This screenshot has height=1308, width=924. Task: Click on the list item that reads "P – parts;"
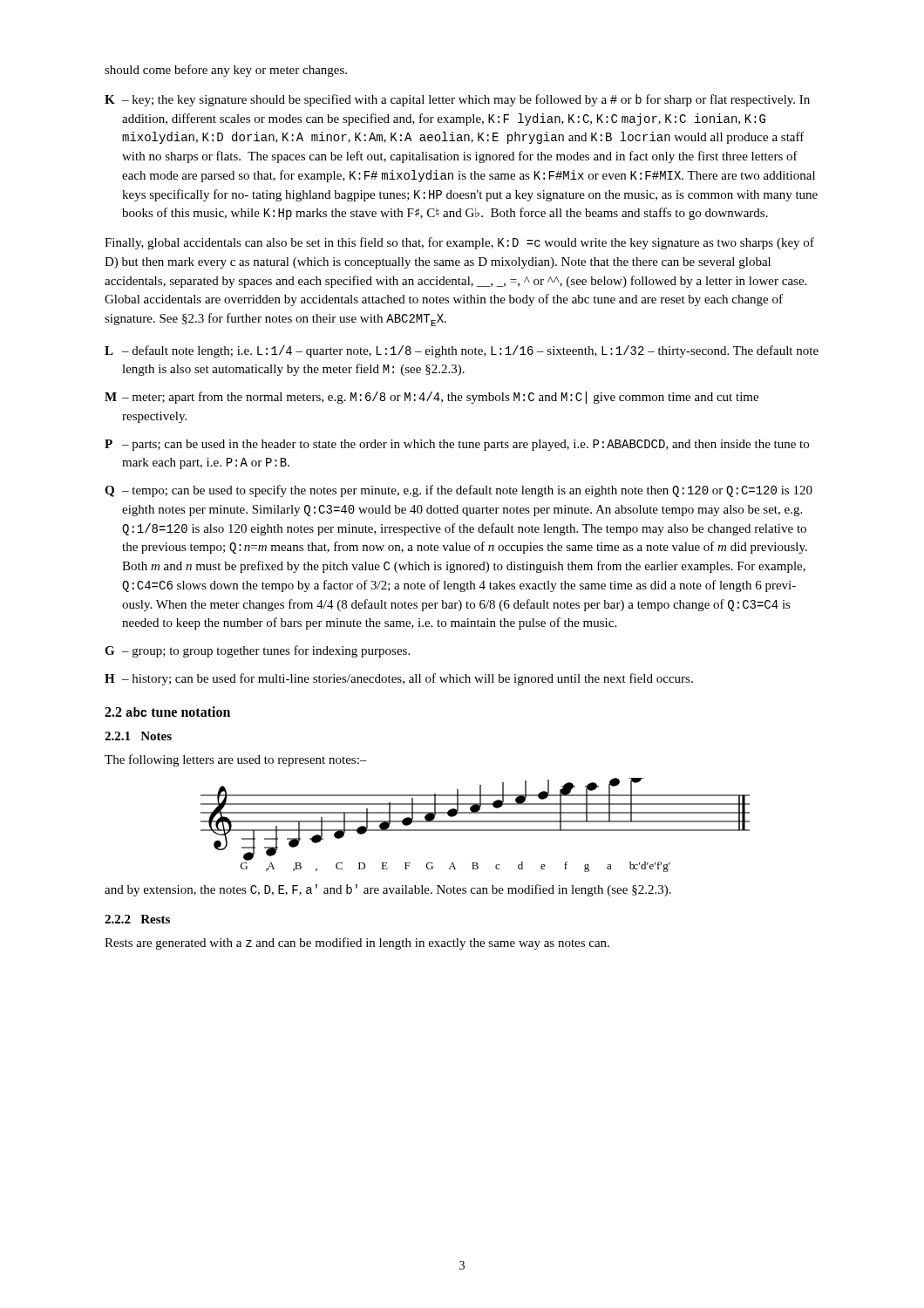point(462,454)
